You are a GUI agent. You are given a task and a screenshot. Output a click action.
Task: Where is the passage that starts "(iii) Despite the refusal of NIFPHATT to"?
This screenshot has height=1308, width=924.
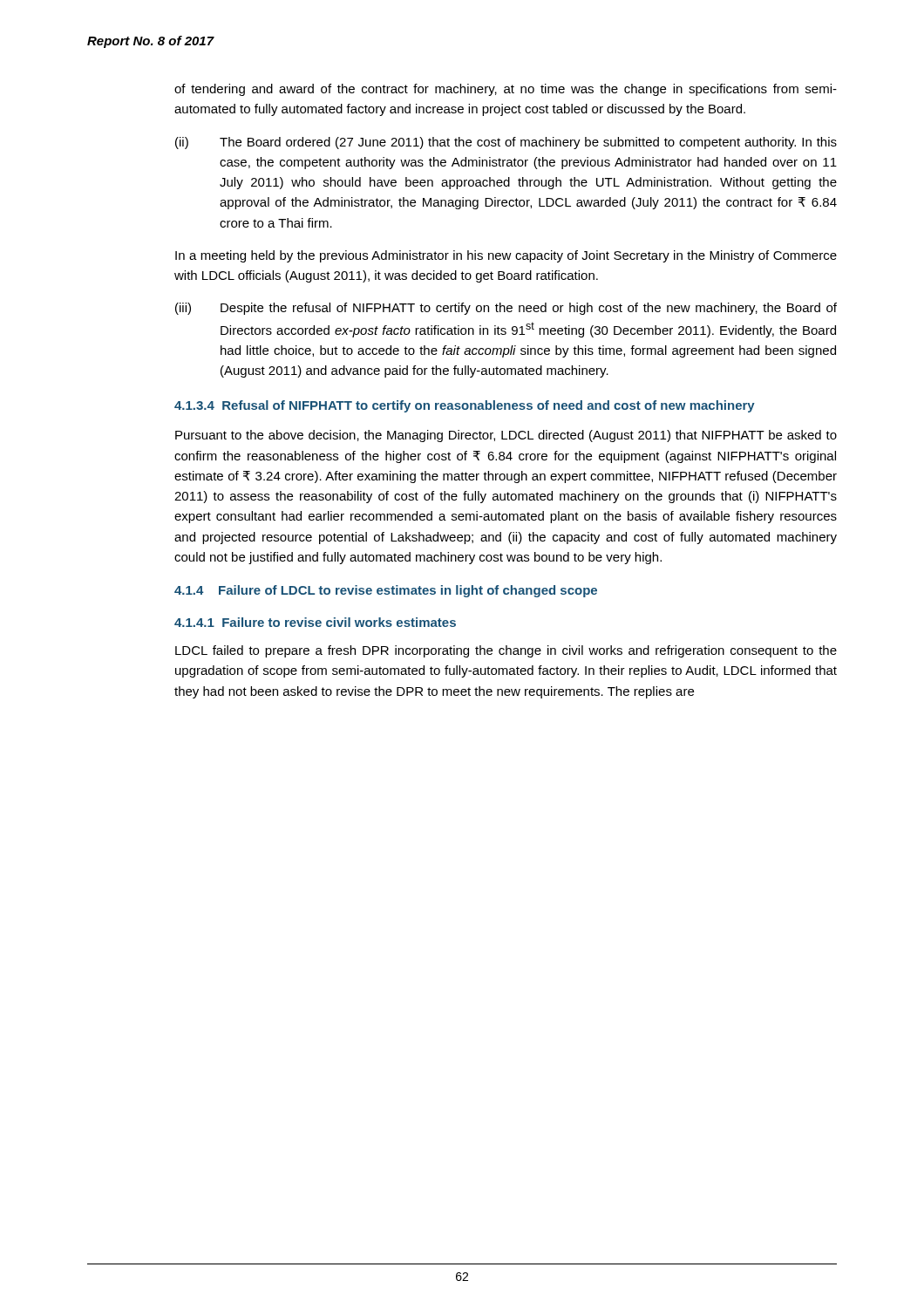click(506, 339)
